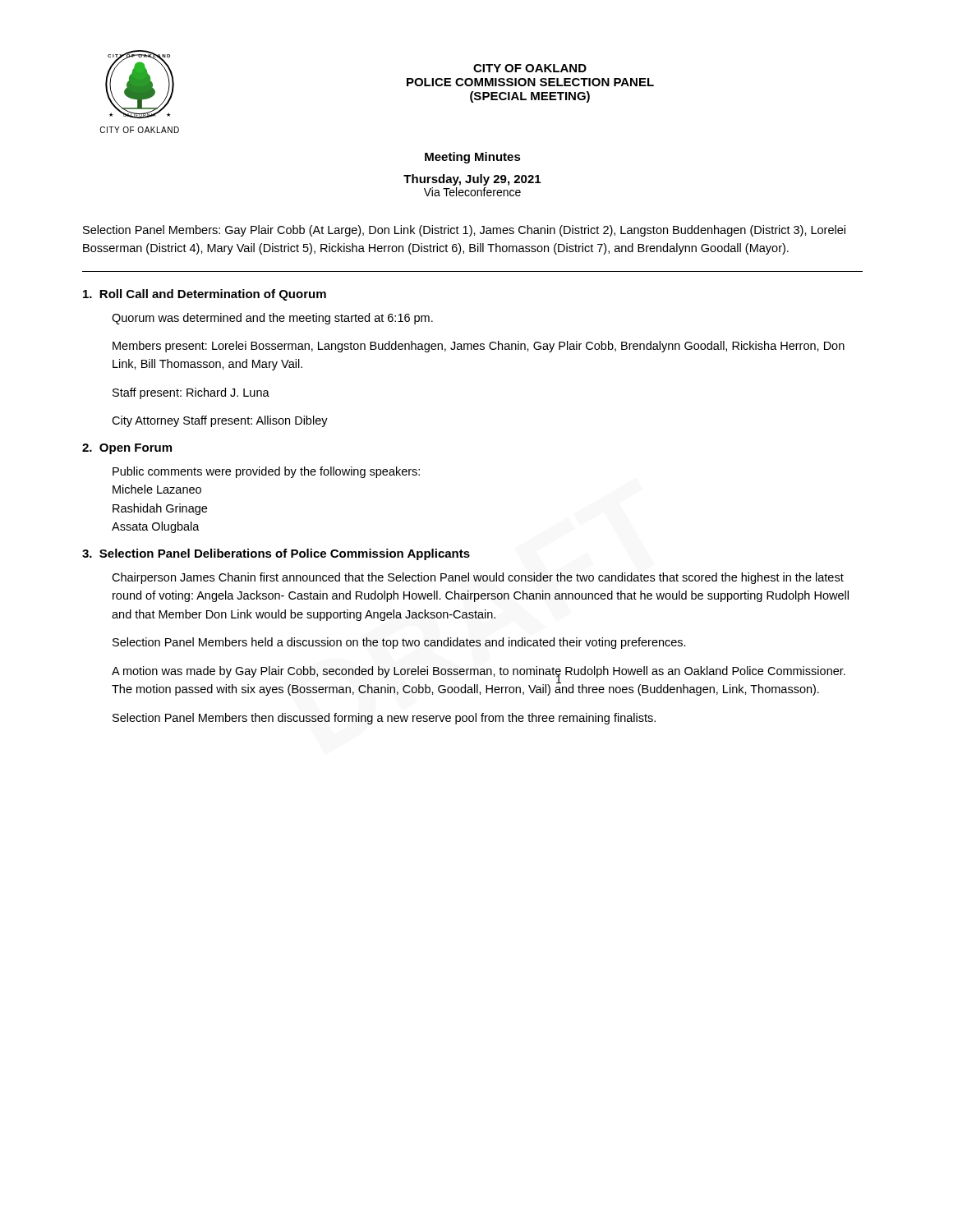Select the element starting "Public comments were provided by the following"

tap(266, 472)
